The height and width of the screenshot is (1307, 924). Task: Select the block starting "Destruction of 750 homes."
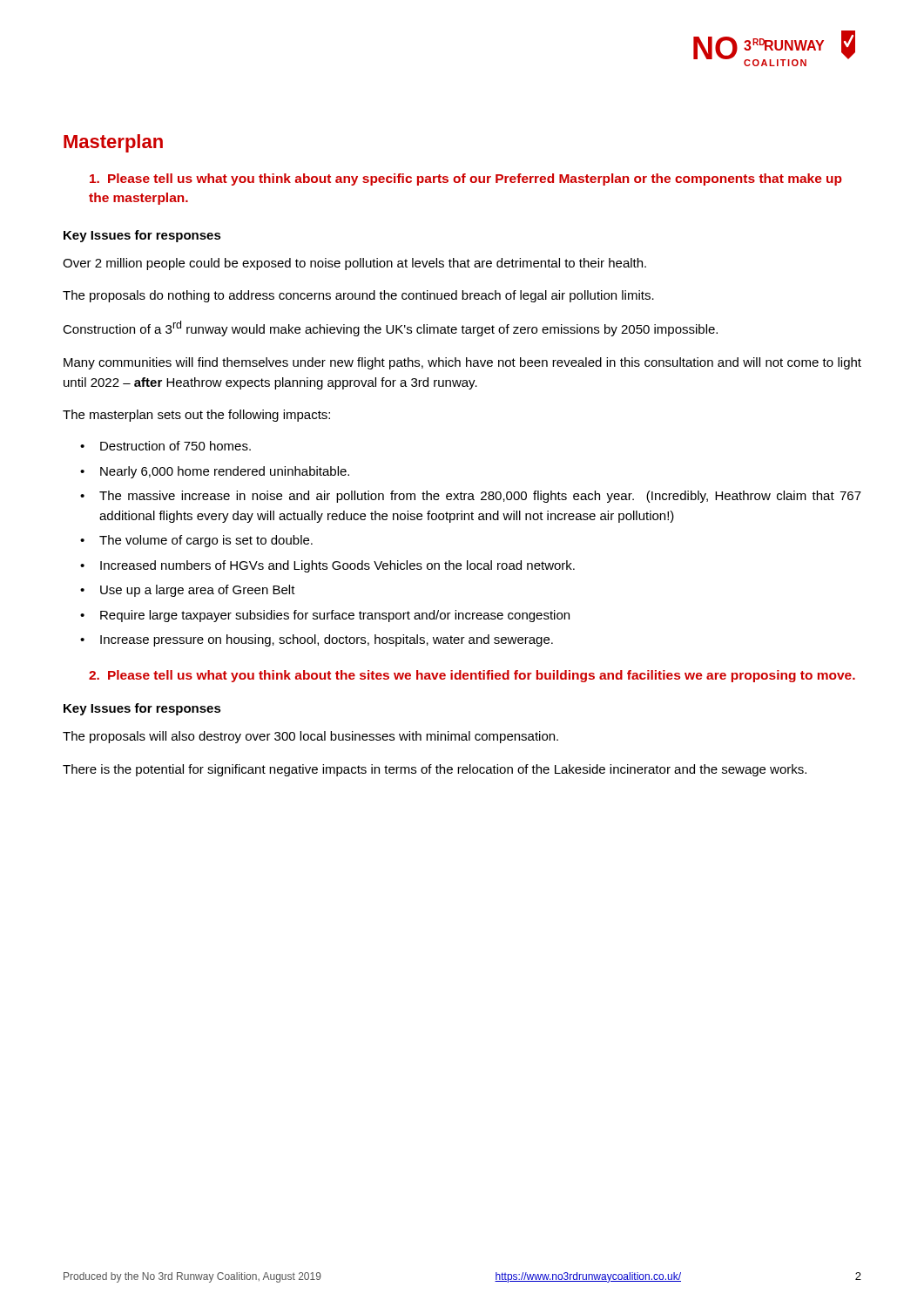point(176,446)
